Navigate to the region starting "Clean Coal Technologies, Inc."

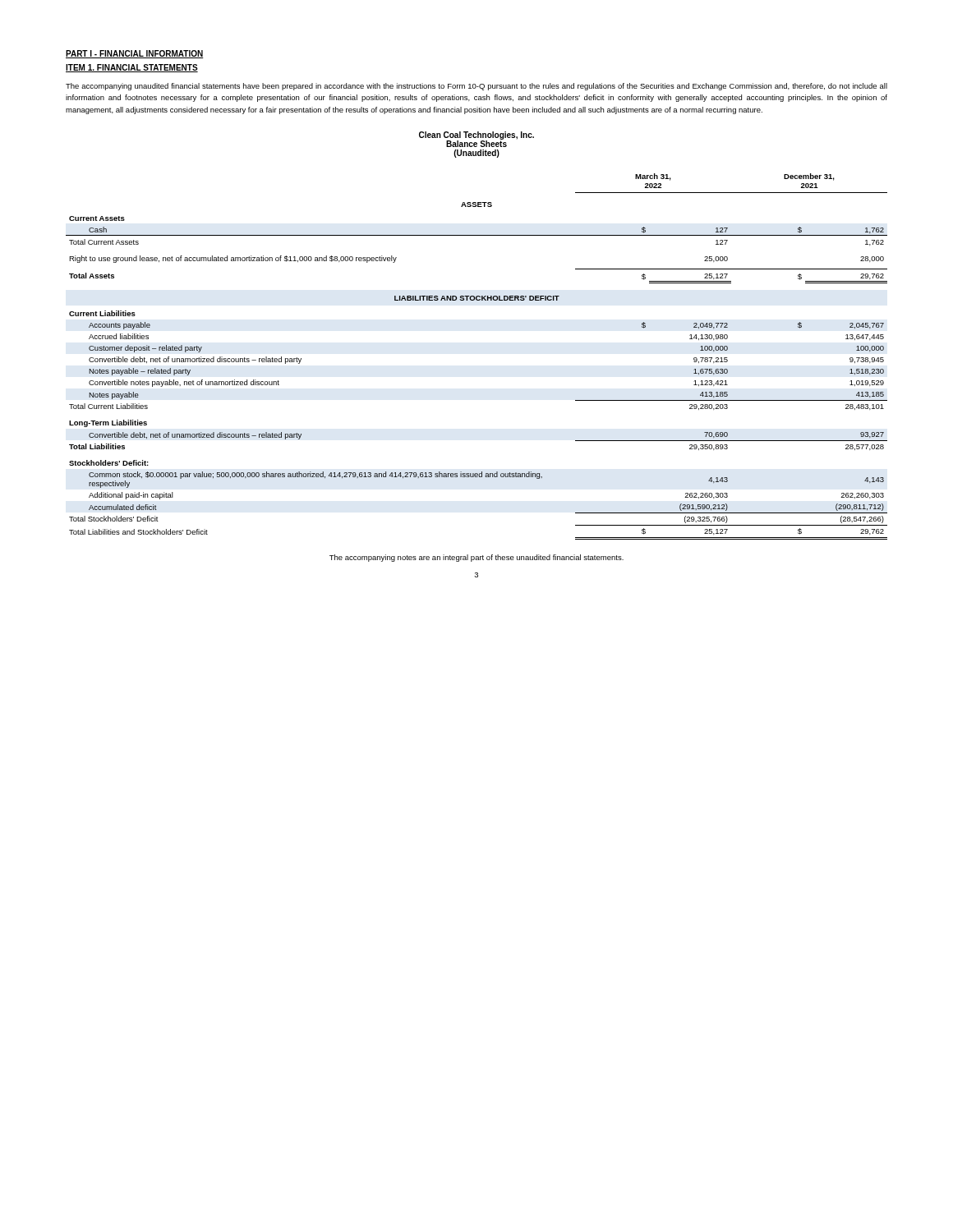(x=476, y=144)
